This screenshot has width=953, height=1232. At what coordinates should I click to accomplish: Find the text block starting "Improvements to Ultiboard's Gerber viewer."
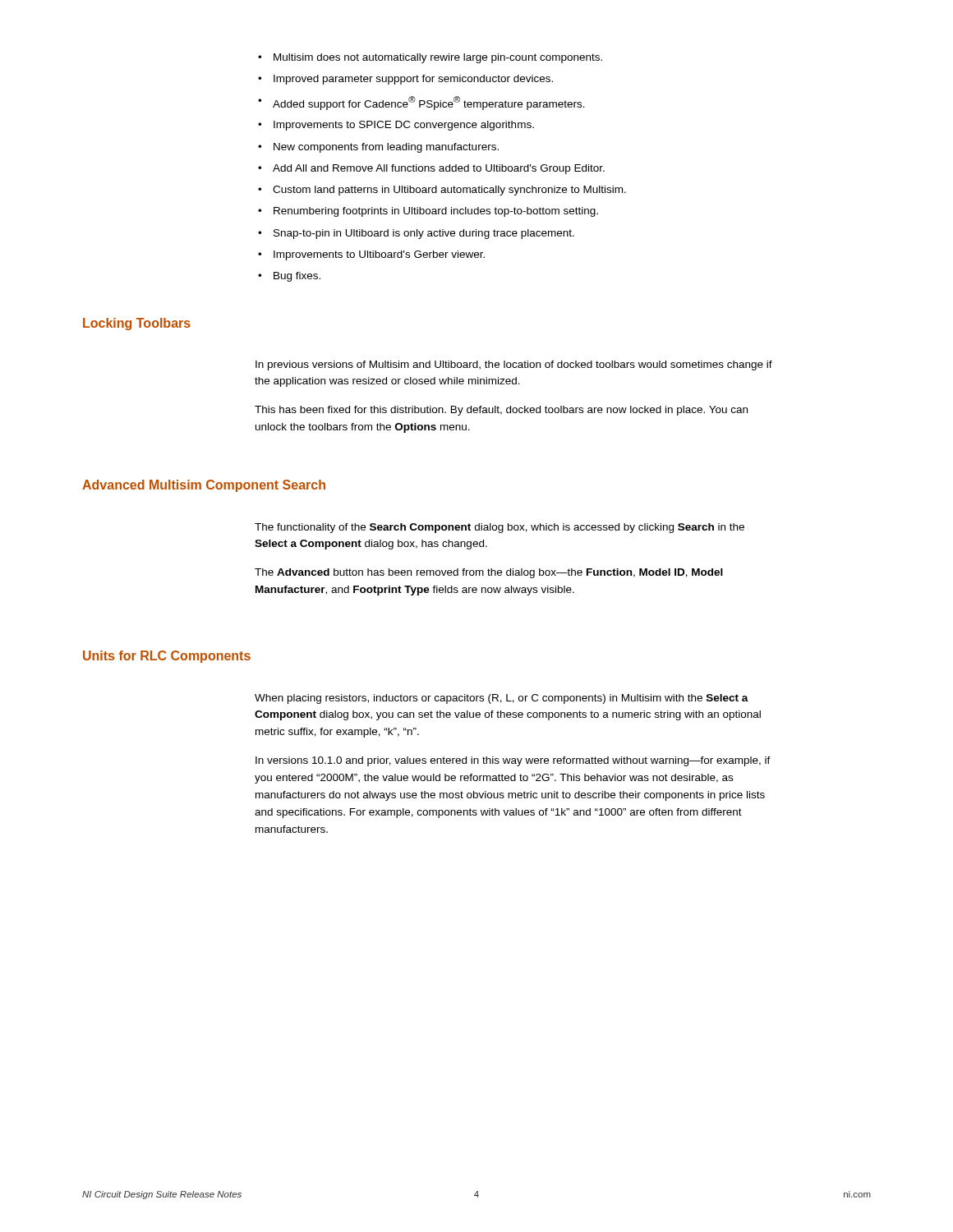coord(379,254)
